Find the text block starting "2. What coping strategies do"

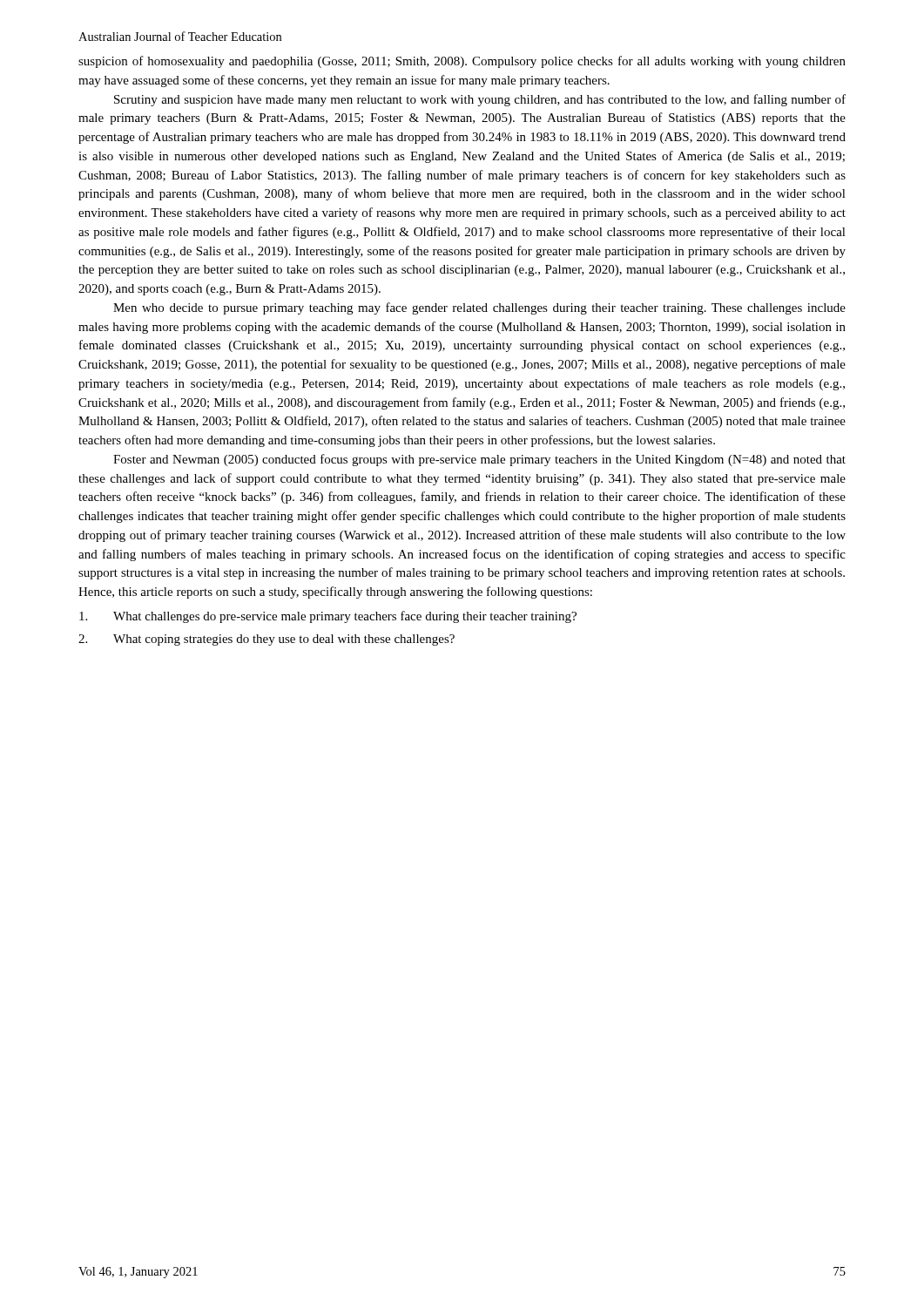click(x=462, y=639)
